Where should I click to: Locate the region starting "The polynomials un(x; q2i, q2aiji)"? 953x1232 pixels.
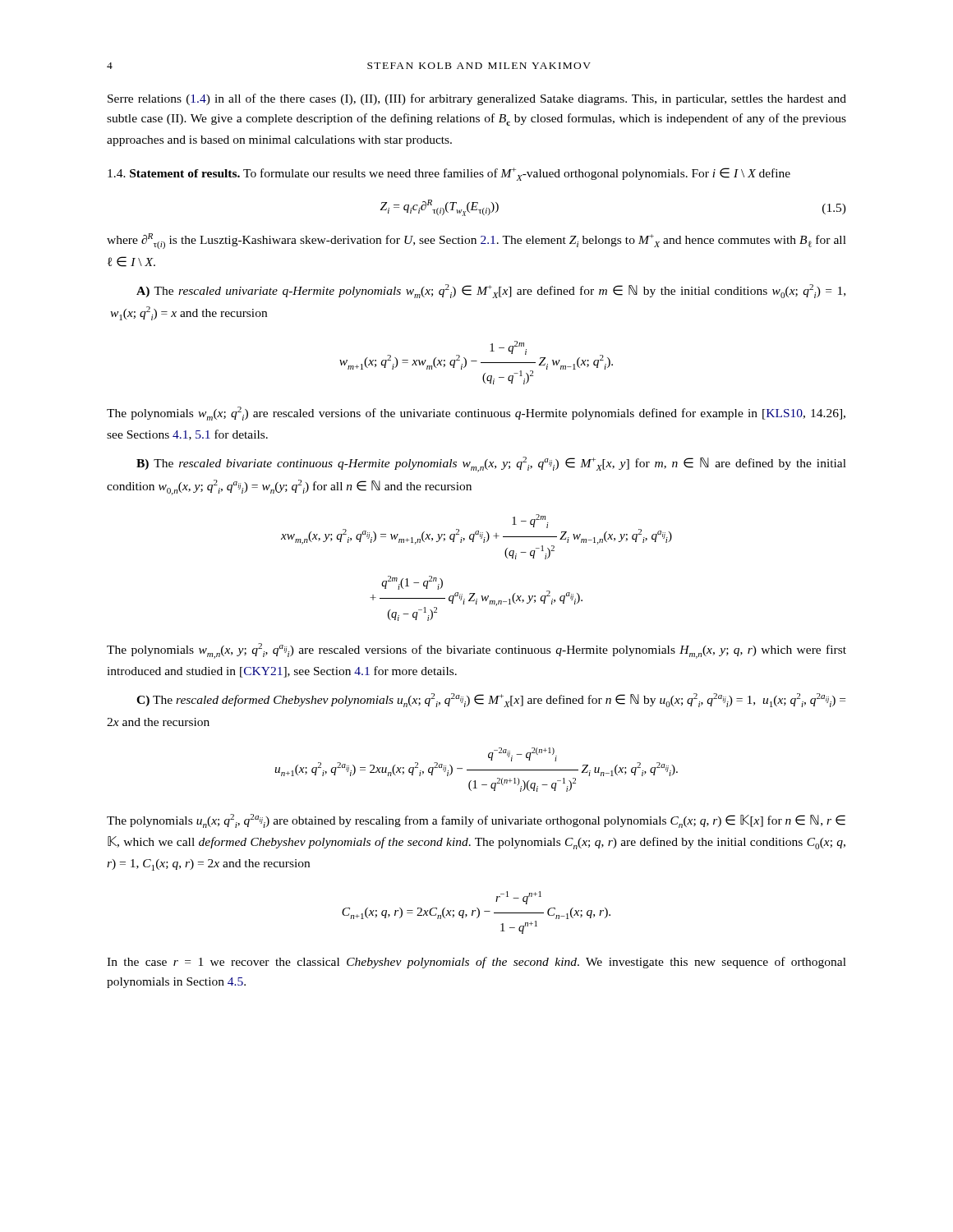476,842
